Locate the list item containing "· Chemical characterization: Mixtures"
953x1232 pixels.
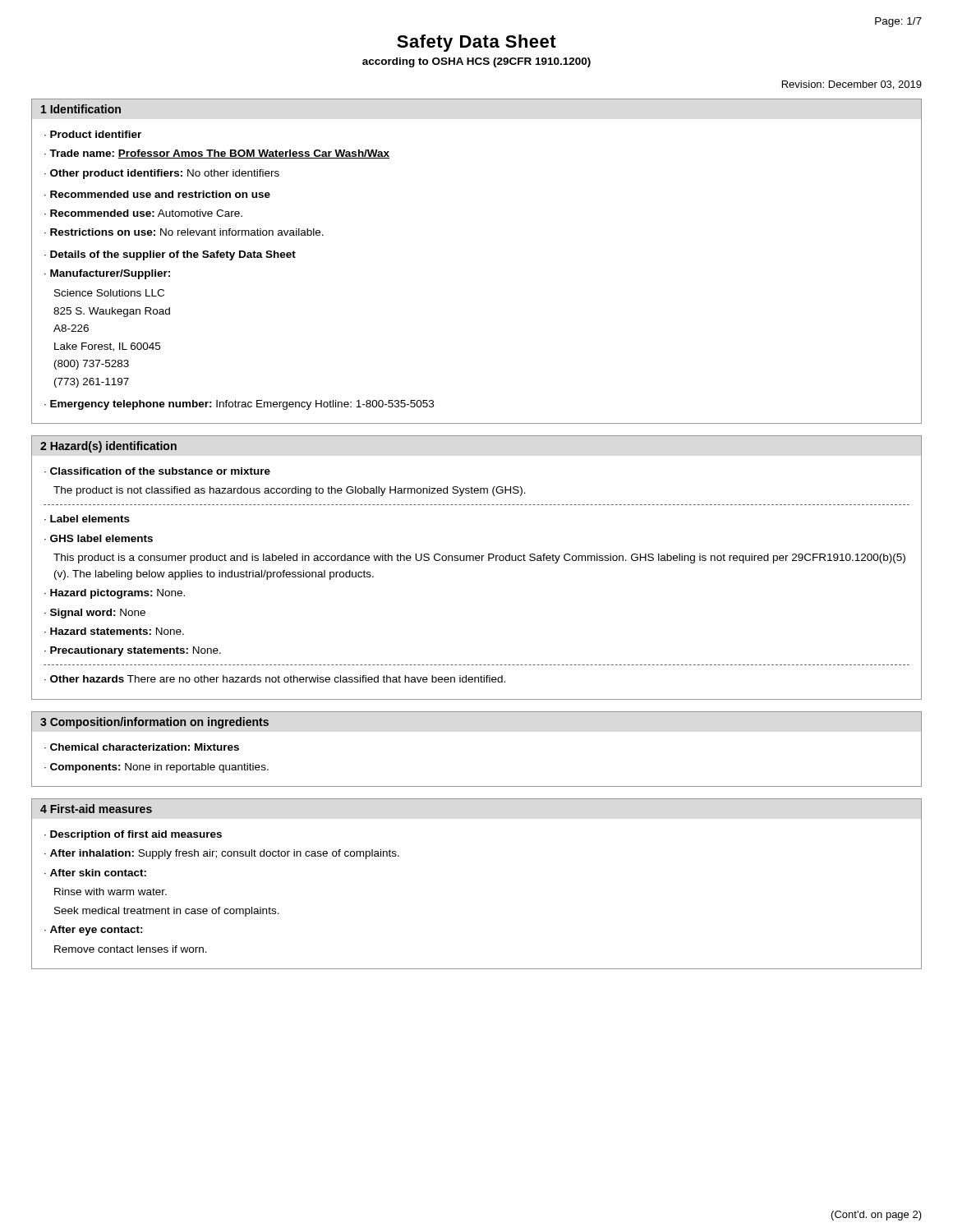tap(142, 747)
